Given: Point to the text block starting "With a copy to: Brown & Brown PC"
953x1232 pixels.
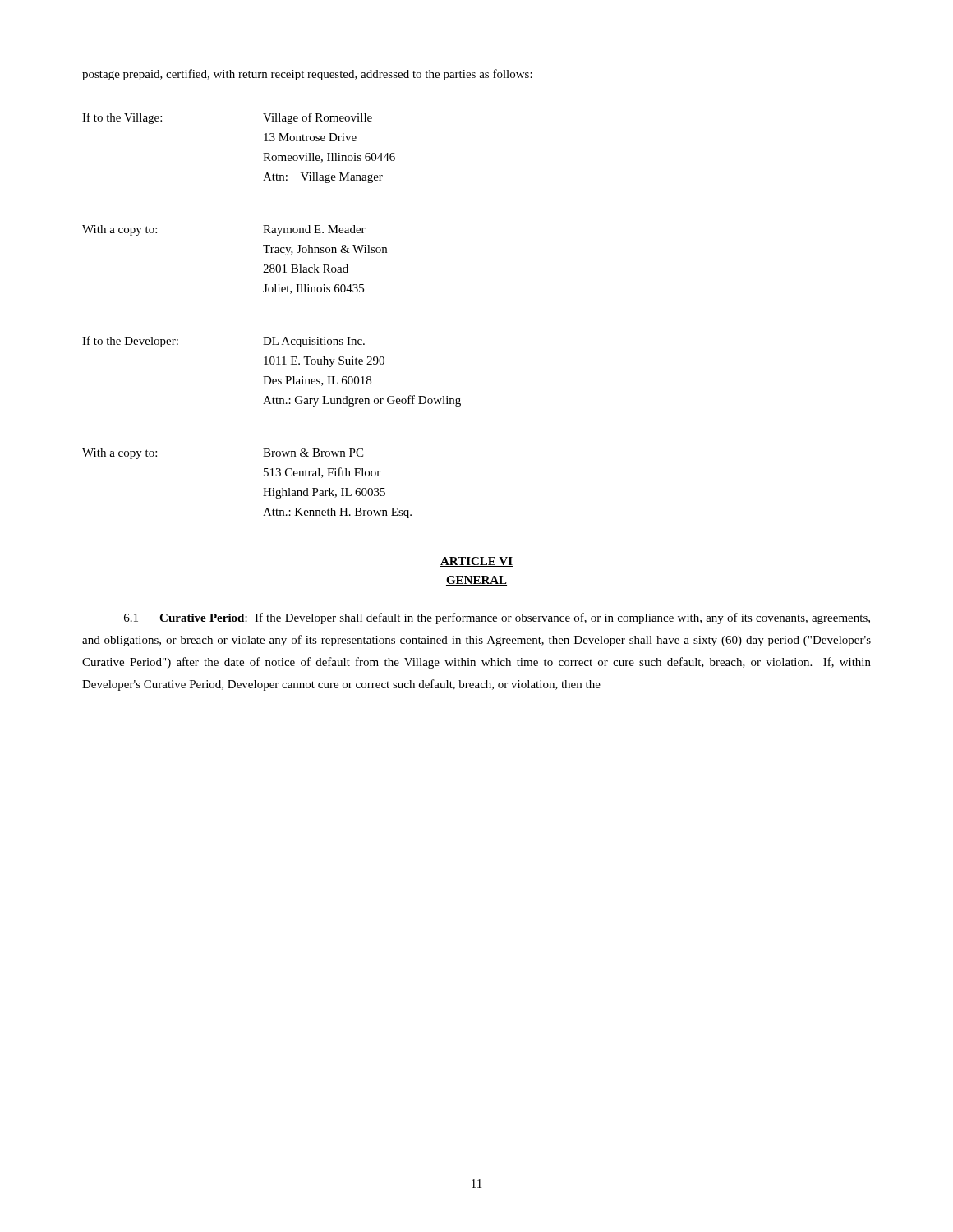Looking at the screenshot, I should [x=120, y=454].
